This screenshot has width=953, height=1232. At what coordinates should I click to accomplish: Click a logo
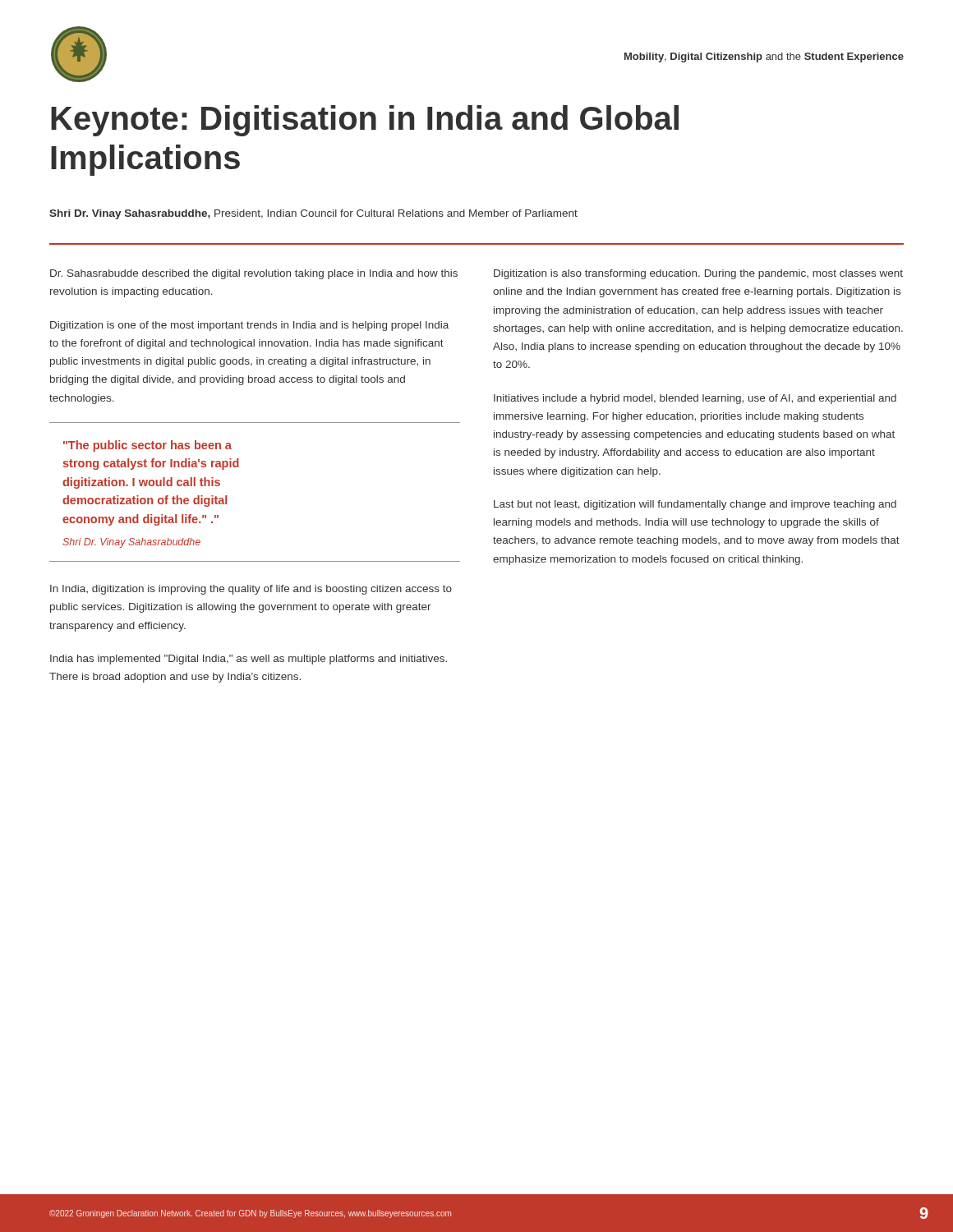pos(79,56)
